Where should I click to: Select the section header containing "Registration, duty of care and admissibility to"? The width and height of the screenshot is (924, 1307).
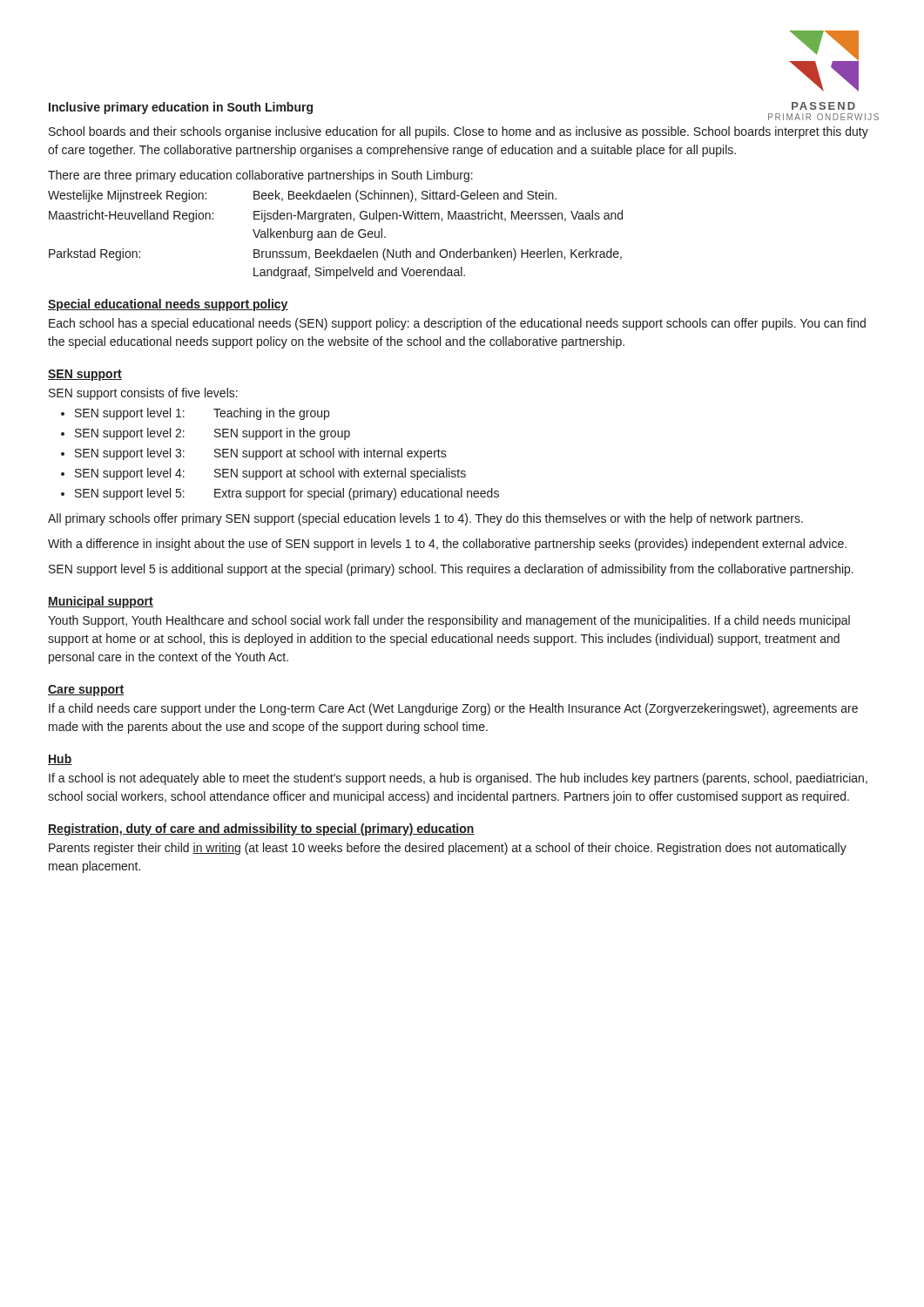point(261,829)
